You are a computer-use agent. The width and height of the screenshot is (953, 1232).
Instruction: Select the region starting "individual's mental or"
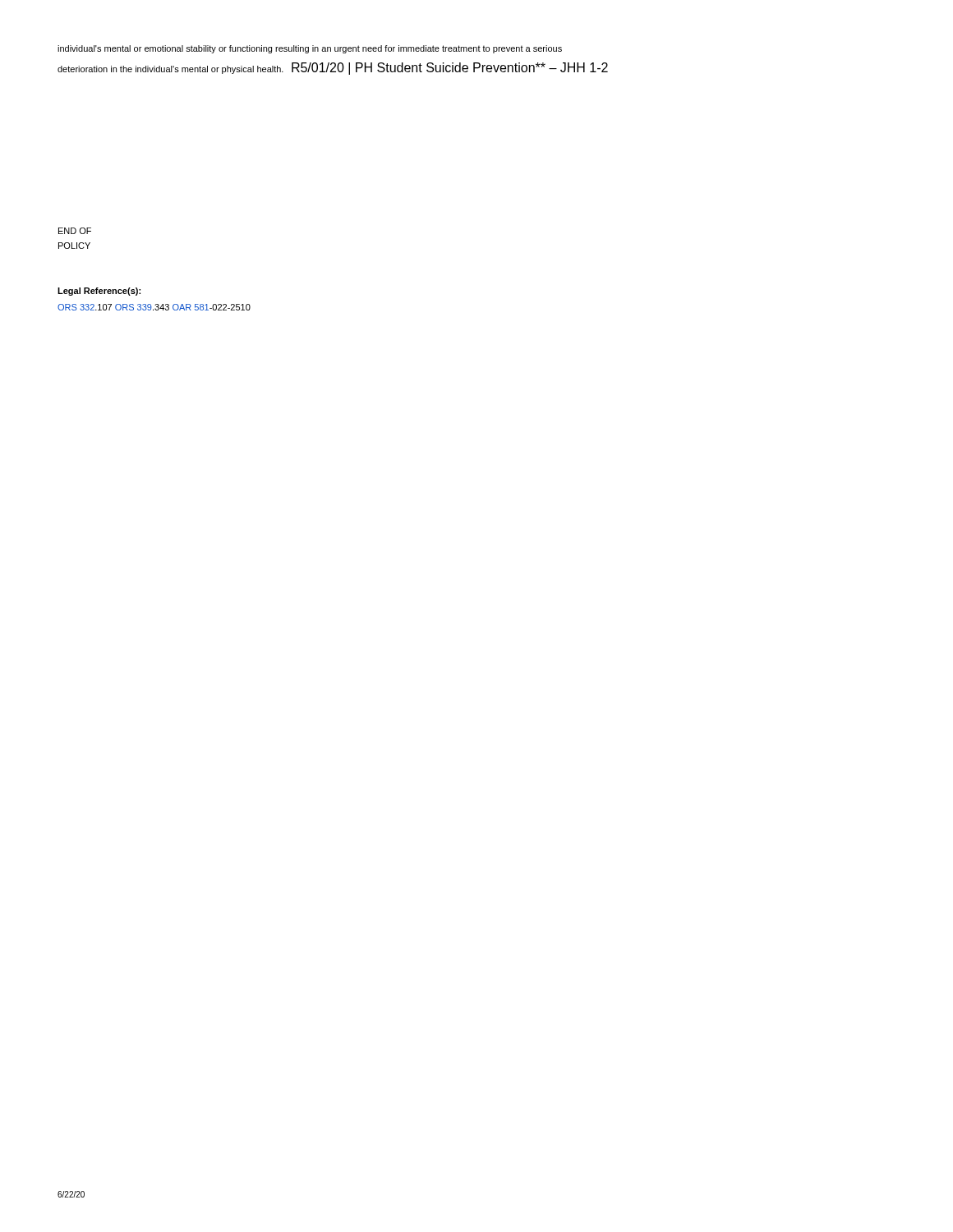tap(476, 60)
